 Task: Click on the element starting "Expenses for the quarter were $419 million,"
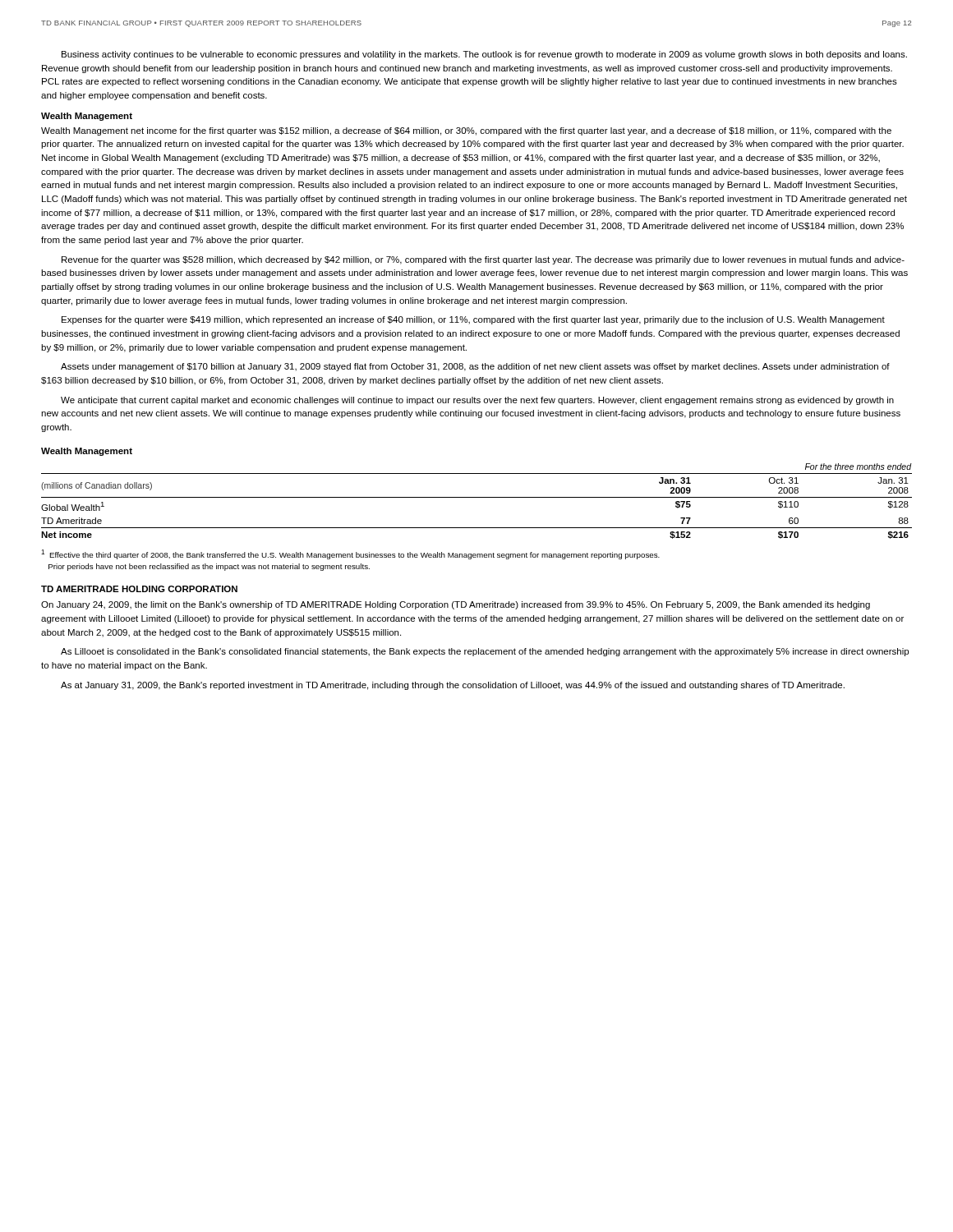pos(476,334)
